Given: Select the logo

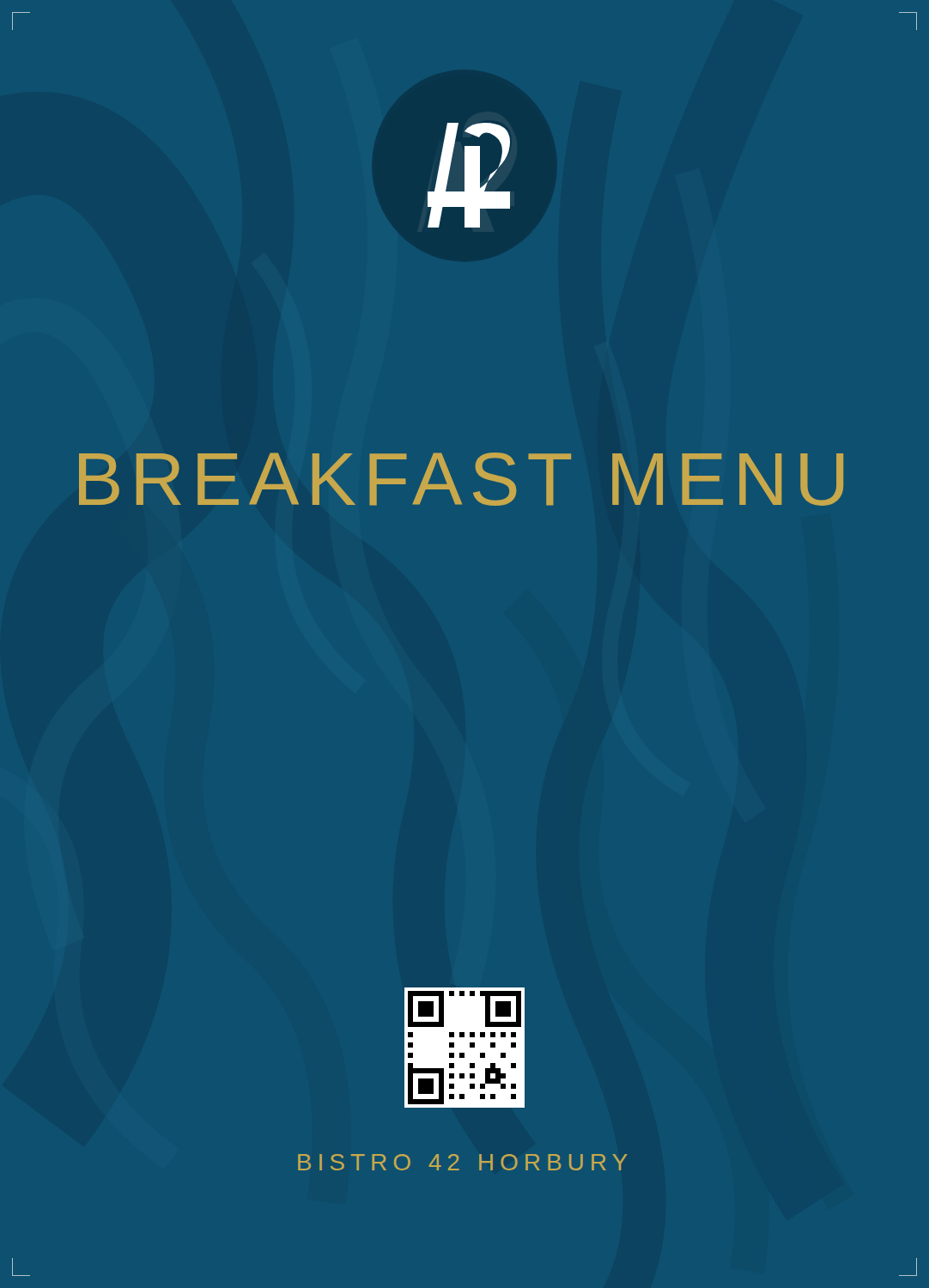Looking at the screenshot, I should tap(464, 170).
